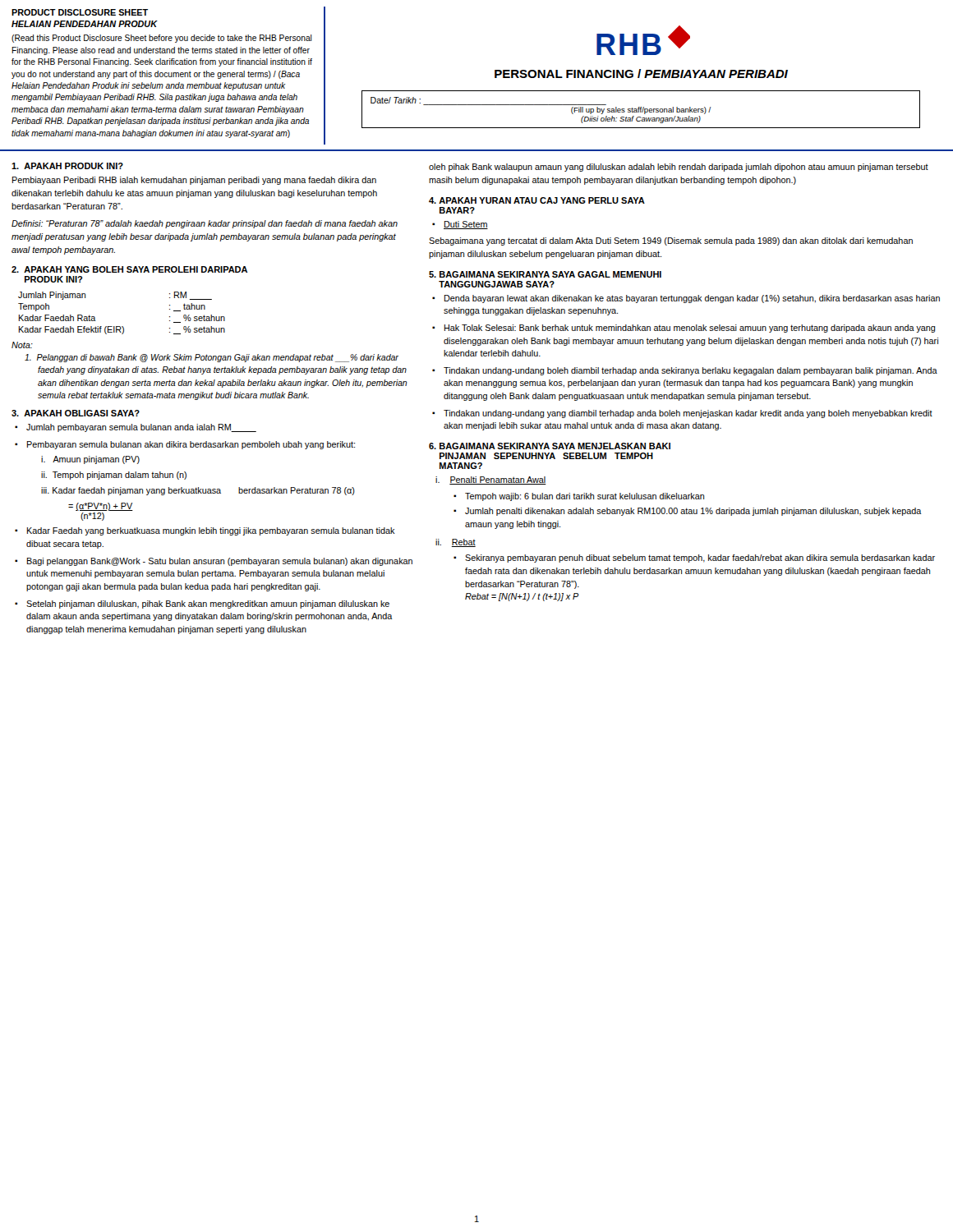953x1232 pixels.
Task: Where is the passage that starts "Definisi: “Peraturan 78” adalah kaedah"?
Action: pyautogui.click(x=205, y=237)
